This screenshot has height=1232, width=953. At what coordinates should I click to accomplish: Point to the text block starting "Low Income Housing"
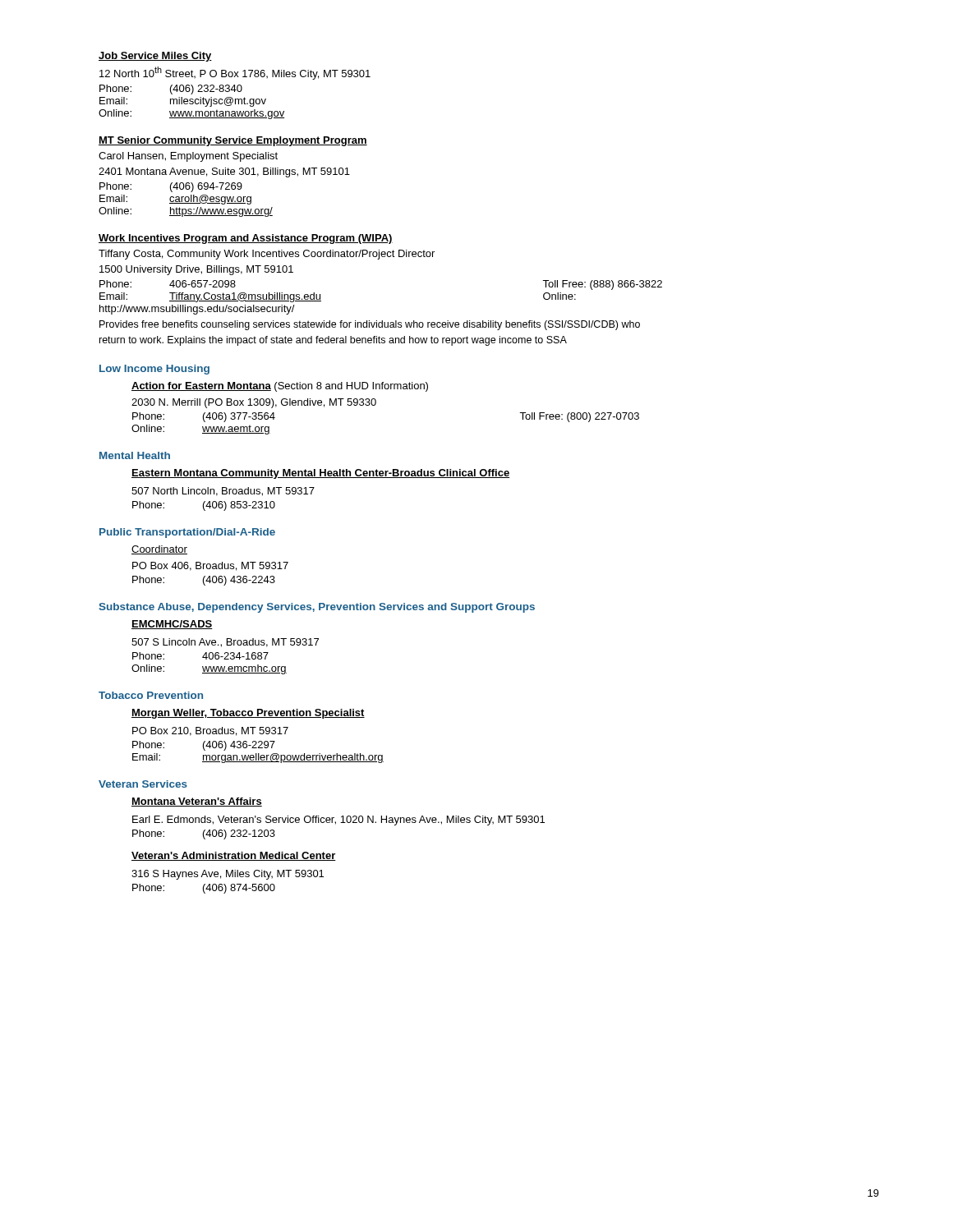click(154, 369)
